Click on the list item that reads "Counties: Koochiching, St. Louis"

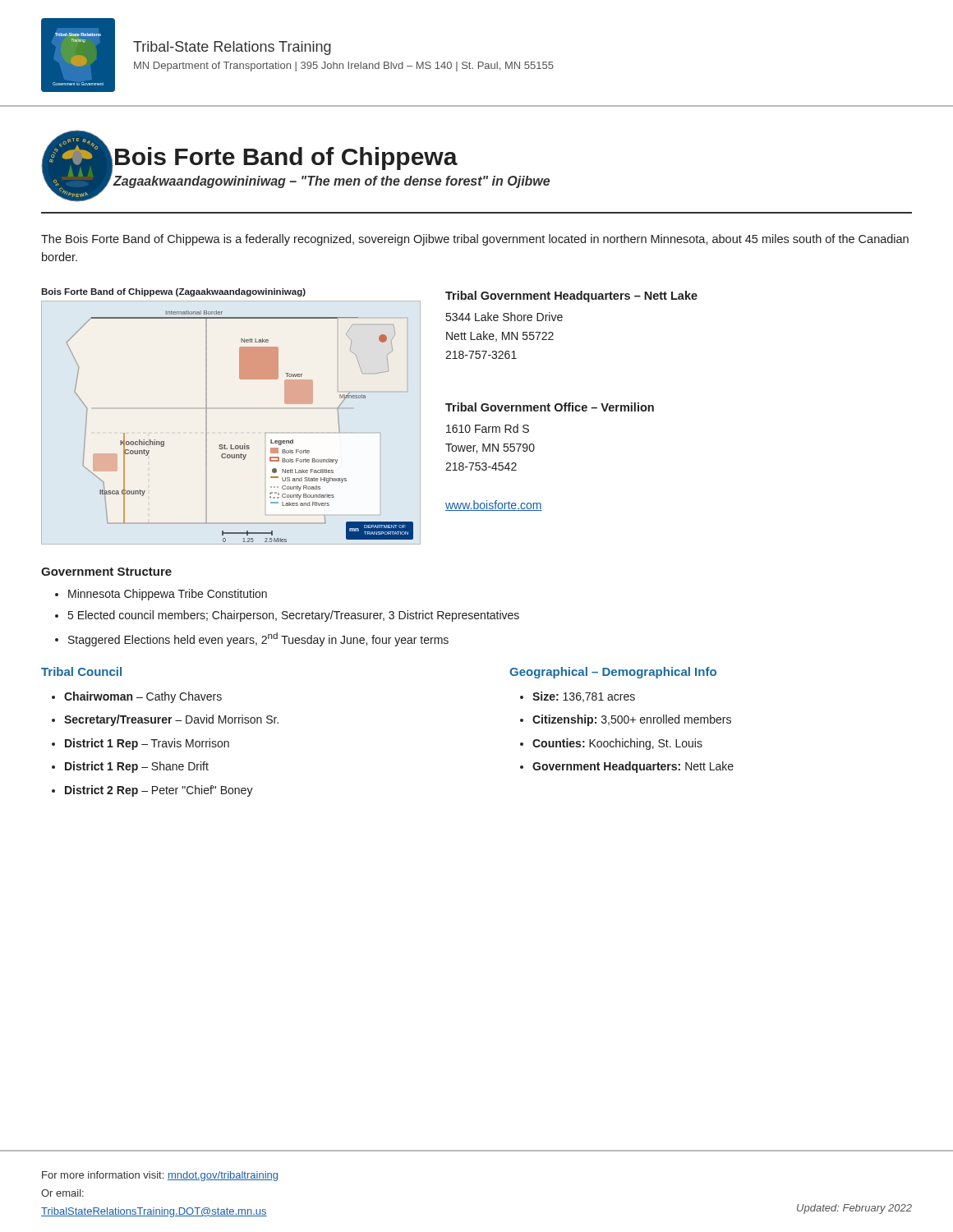click(x=617, y=743)
